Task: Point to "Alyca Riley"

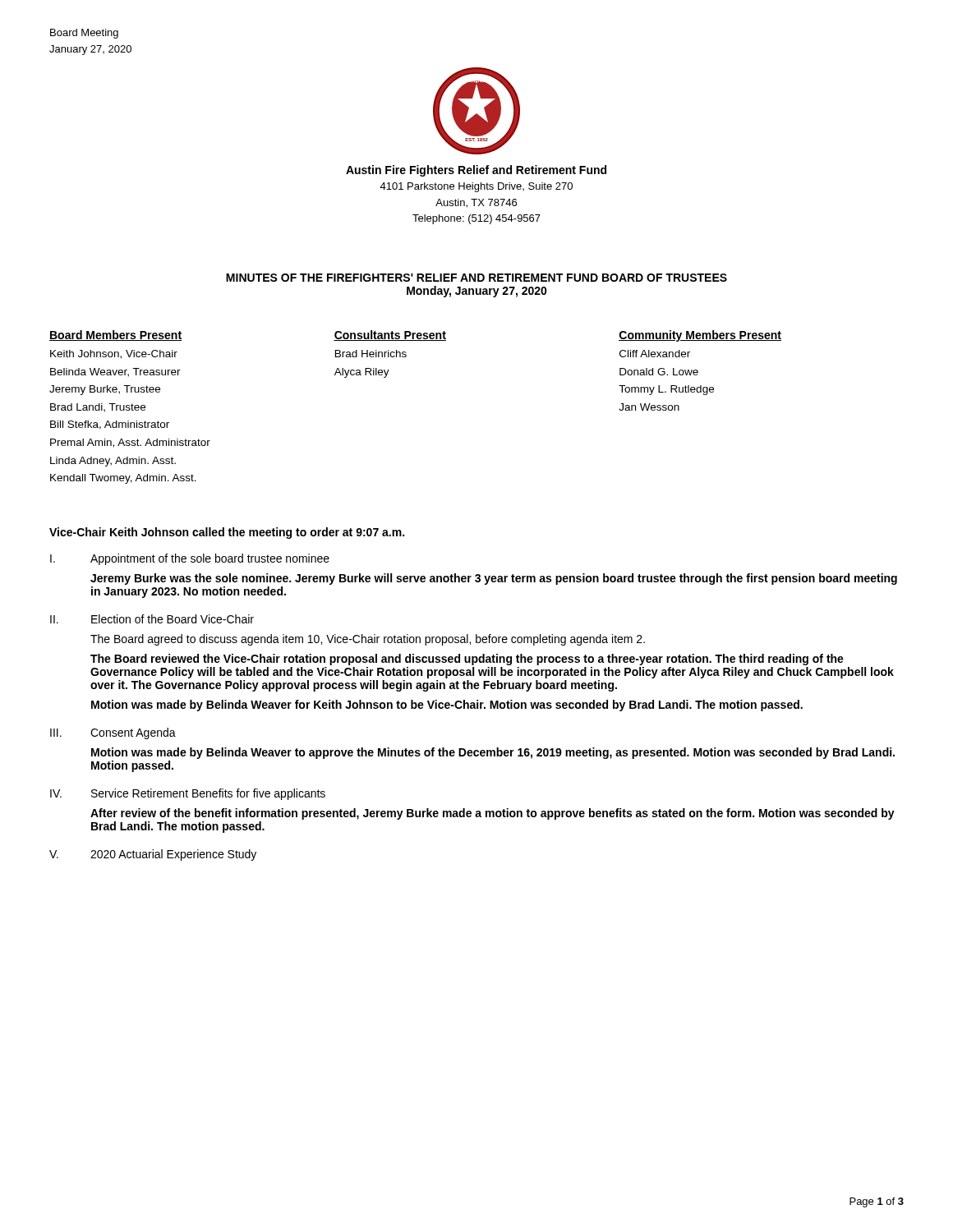Action: pyautogui.click(x=362, y=371)
